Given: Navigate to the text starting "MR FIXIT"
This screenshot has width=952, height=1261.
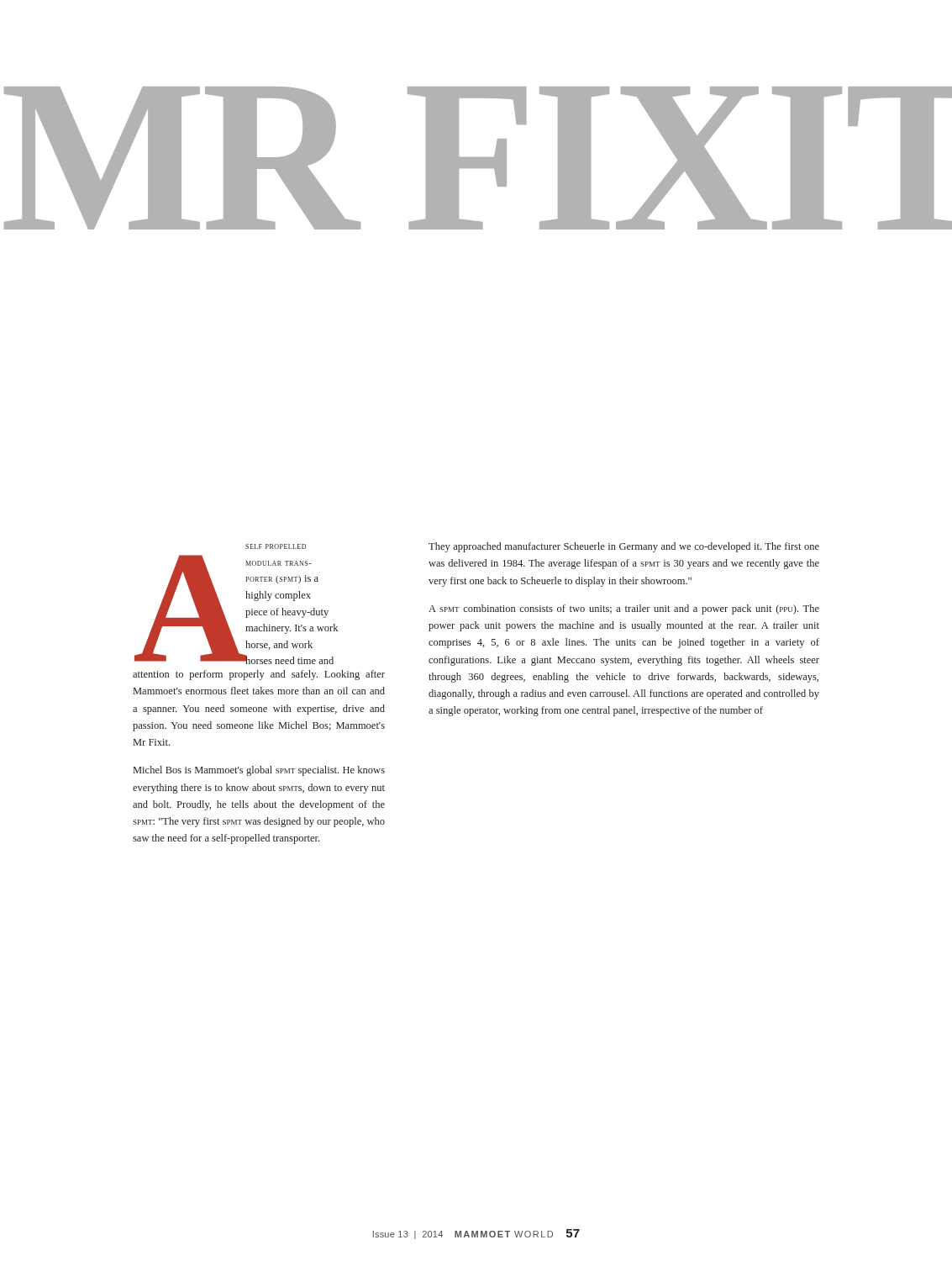Looking at the screenshot, I should click(x=476, y=156).
